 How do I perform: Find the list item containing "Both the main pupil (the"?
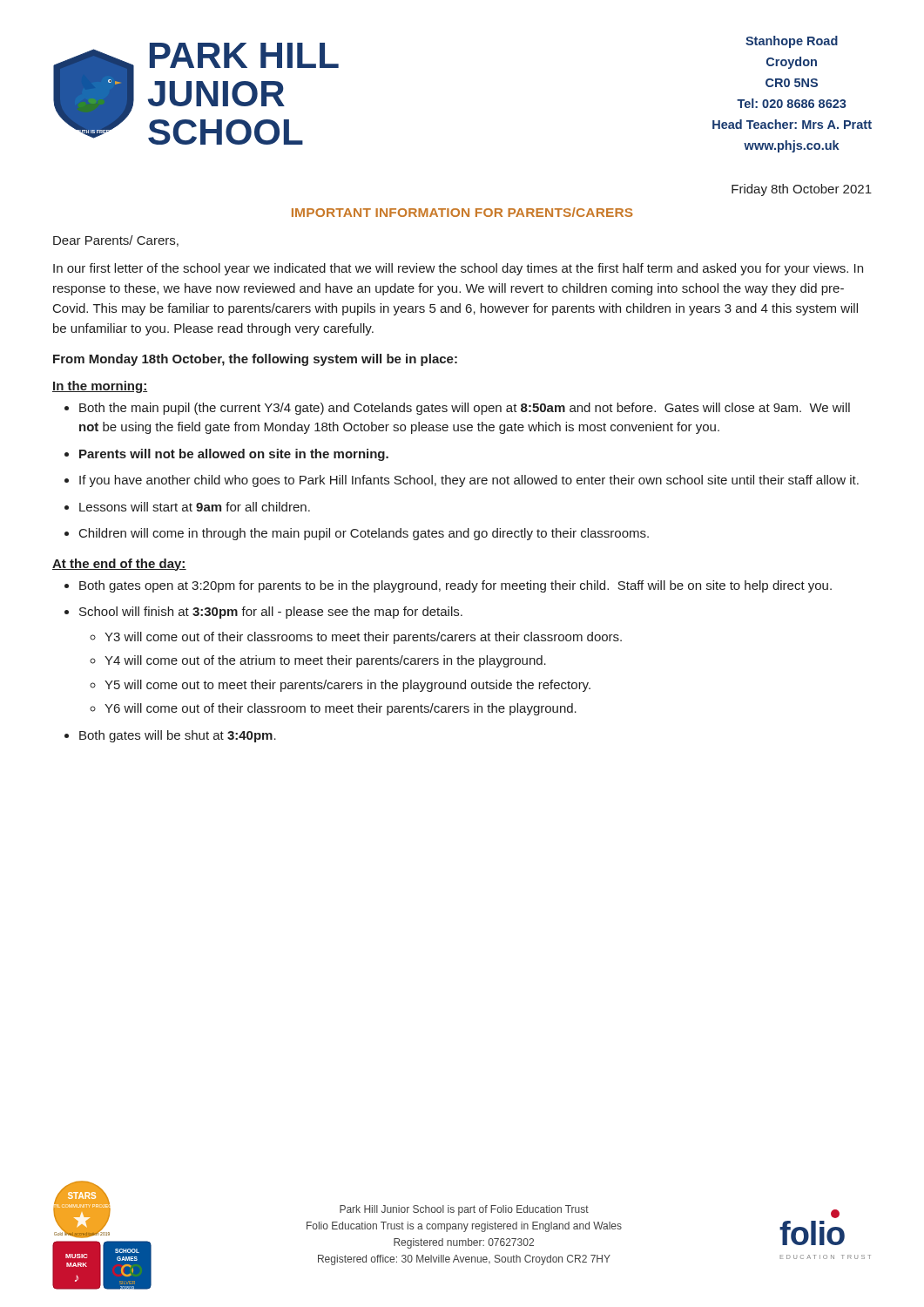click(464, 417)
